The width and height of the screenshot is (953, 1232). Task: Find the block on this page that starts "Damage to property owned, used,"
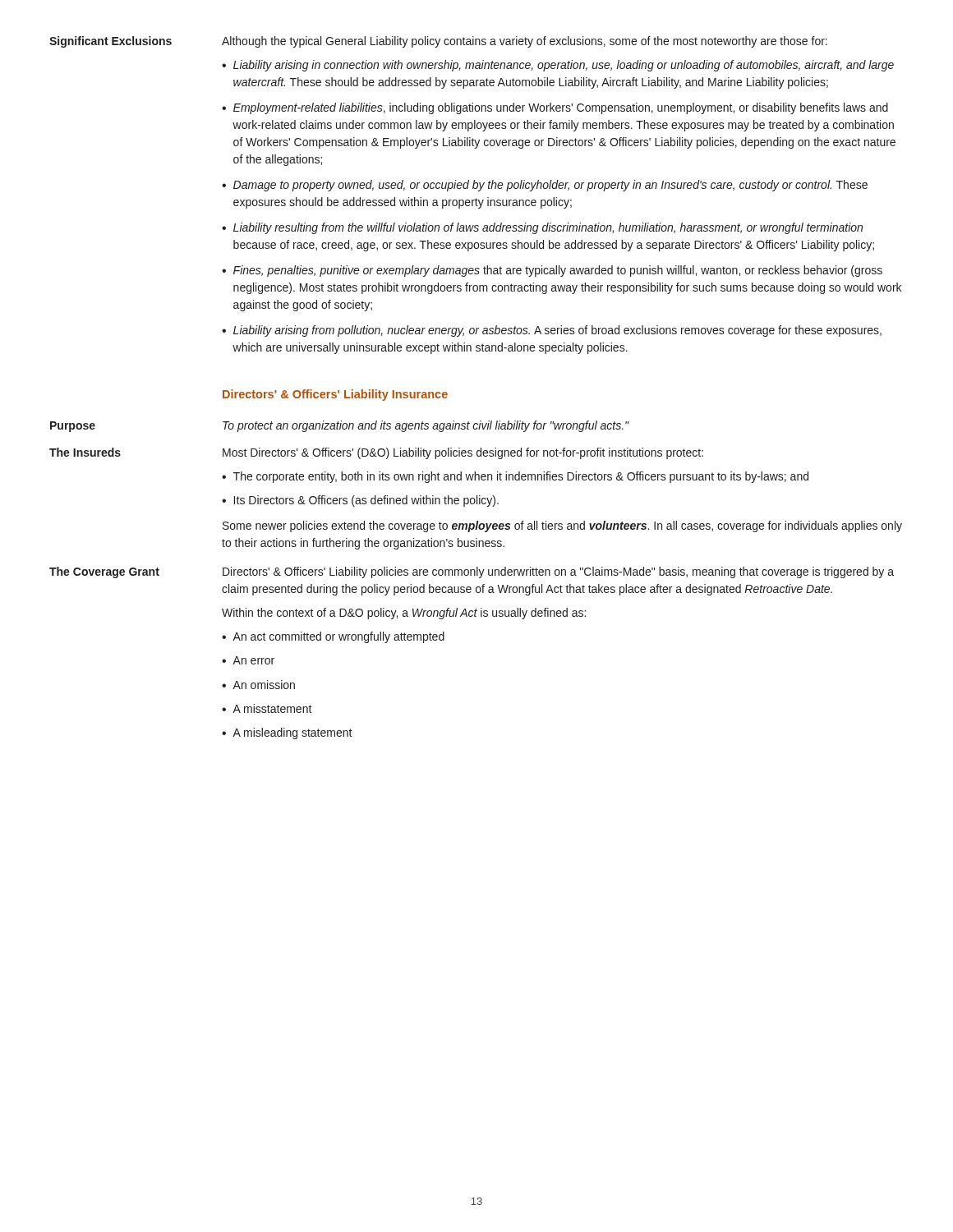point(568,194)
